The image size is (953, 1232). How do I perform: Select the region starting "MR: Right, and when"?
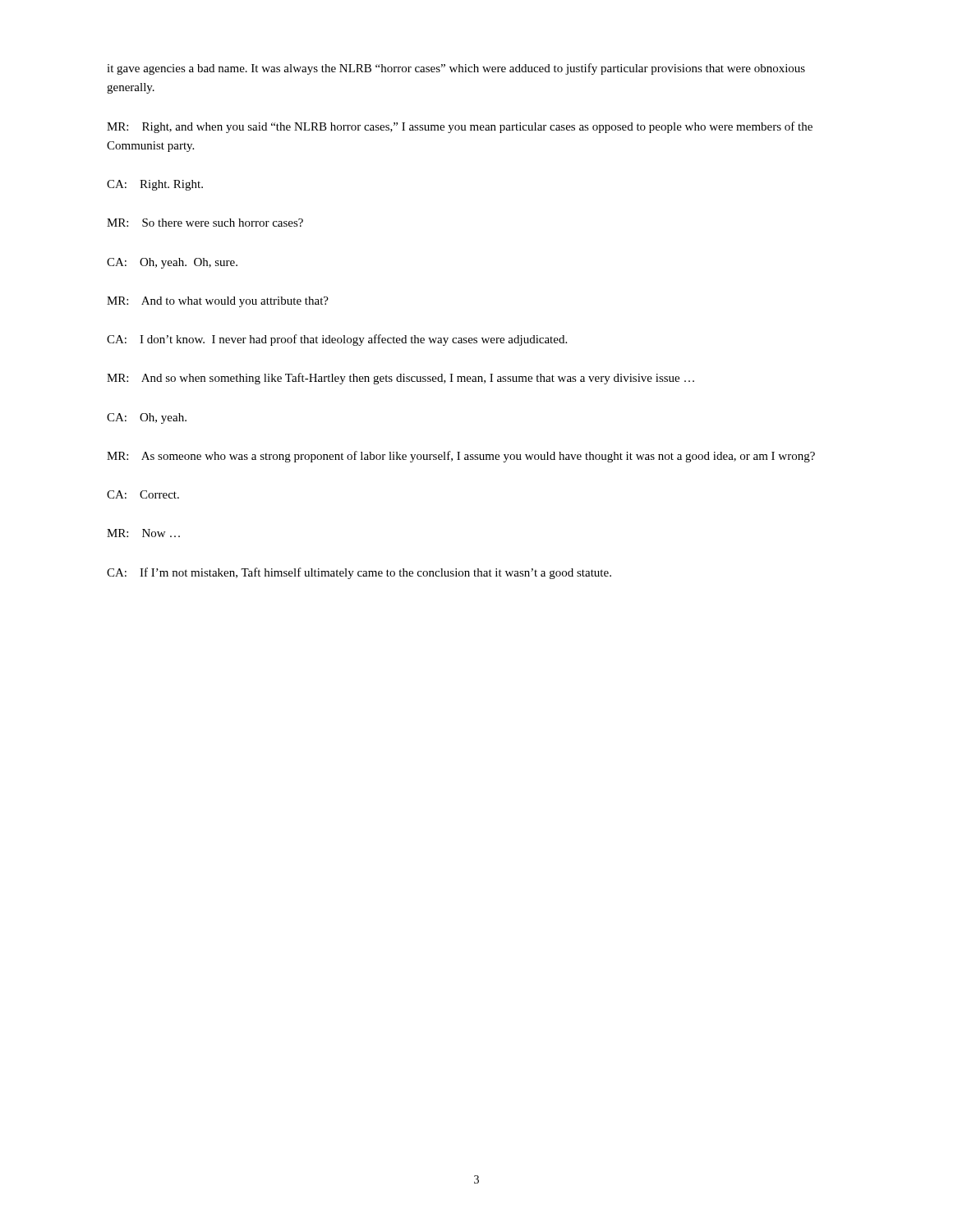460,136
